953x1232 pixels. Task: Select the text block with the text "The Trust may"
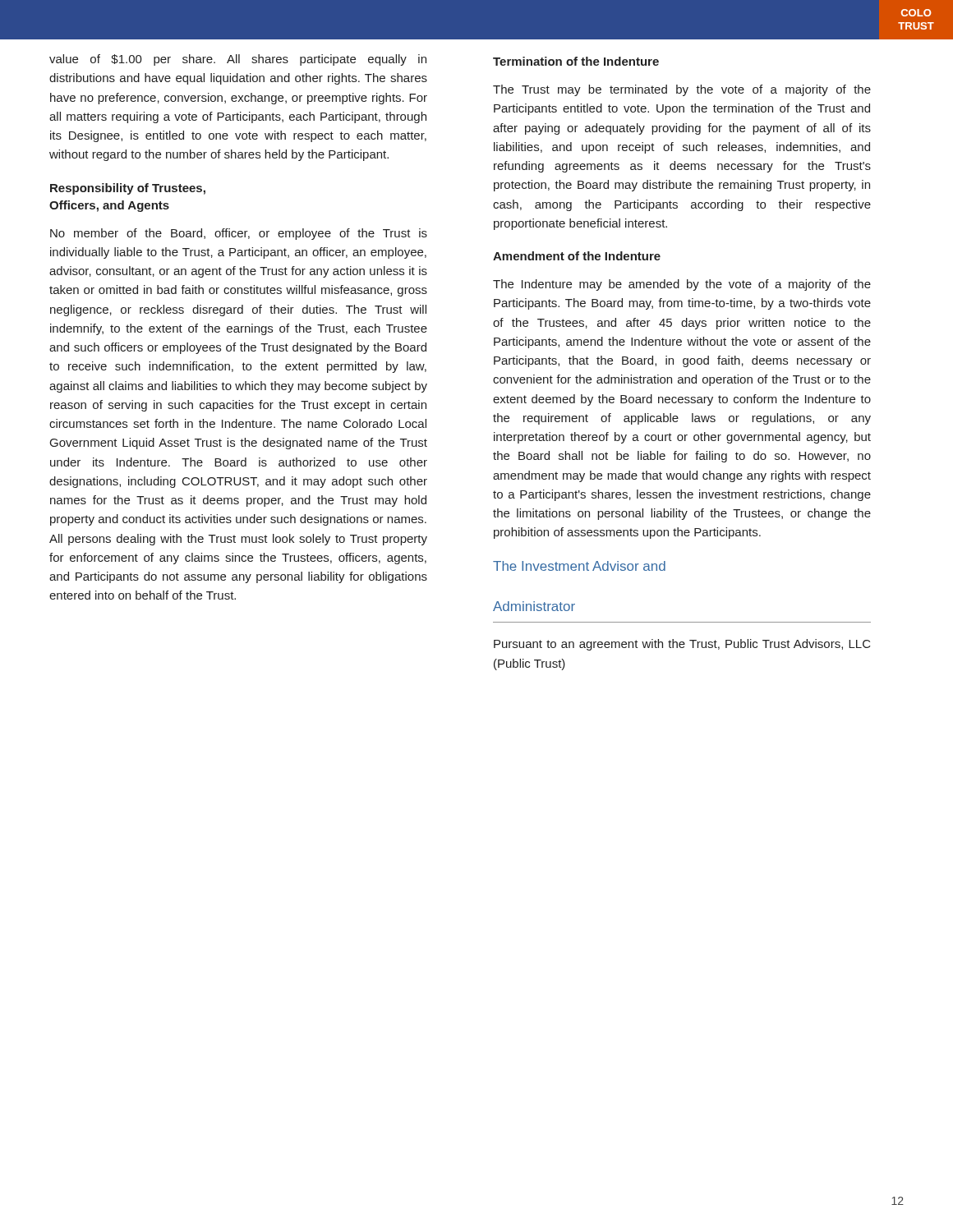[682, 156]
